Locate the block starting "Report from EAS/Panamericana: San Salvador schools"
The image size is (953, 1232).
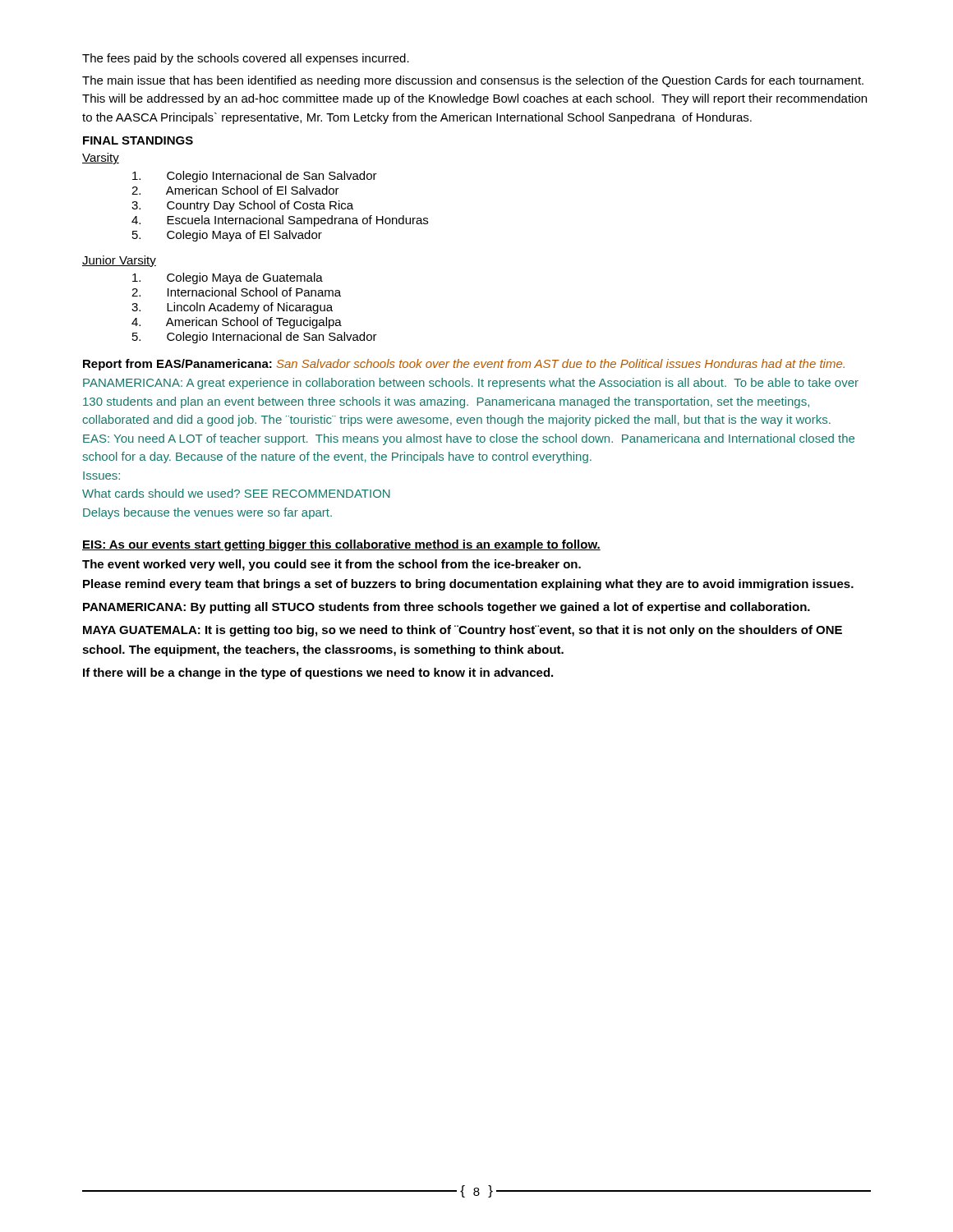tap(464, 363)
